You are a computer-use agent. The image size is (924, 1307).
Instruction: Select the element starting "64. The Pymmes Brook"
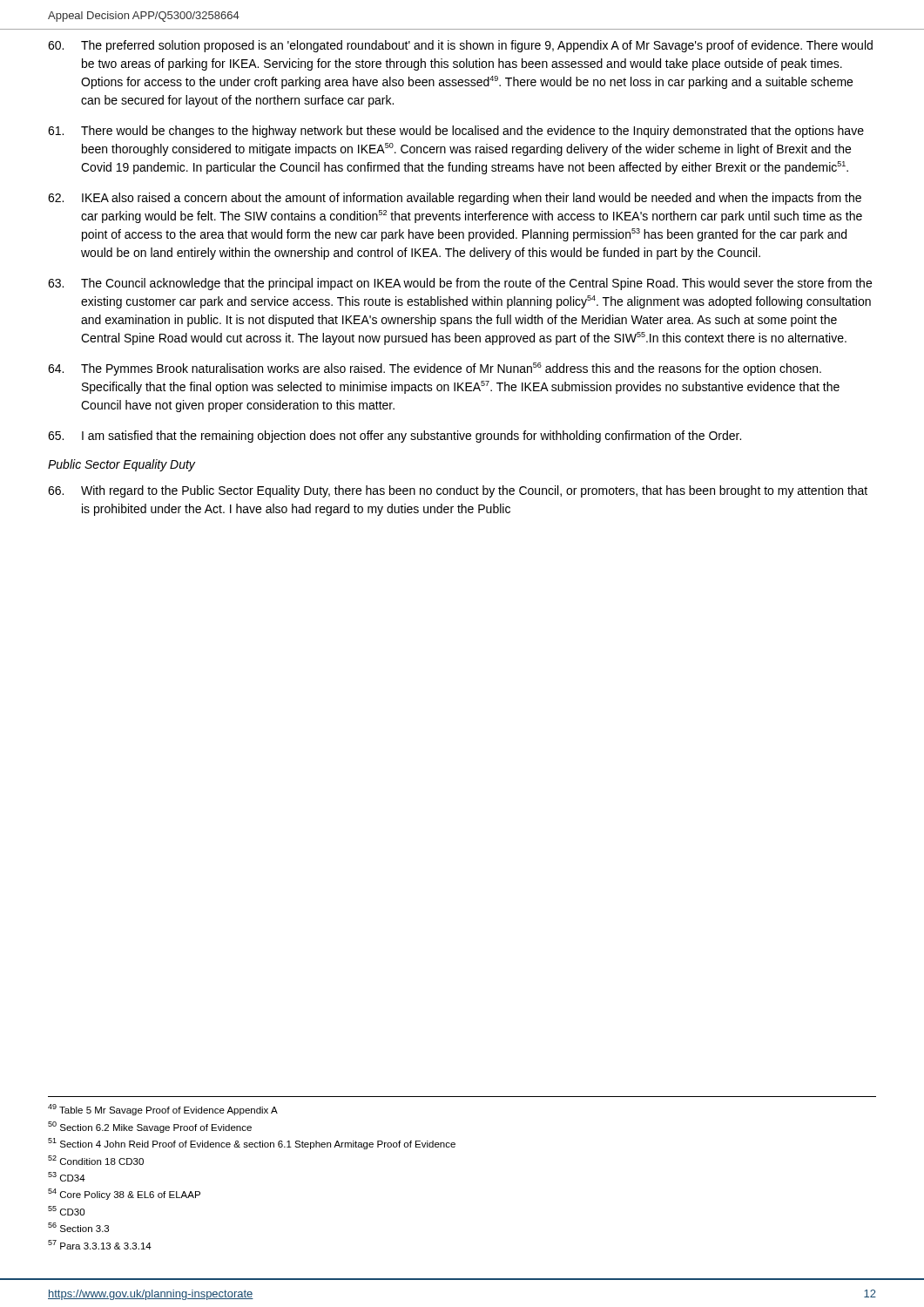462,387
